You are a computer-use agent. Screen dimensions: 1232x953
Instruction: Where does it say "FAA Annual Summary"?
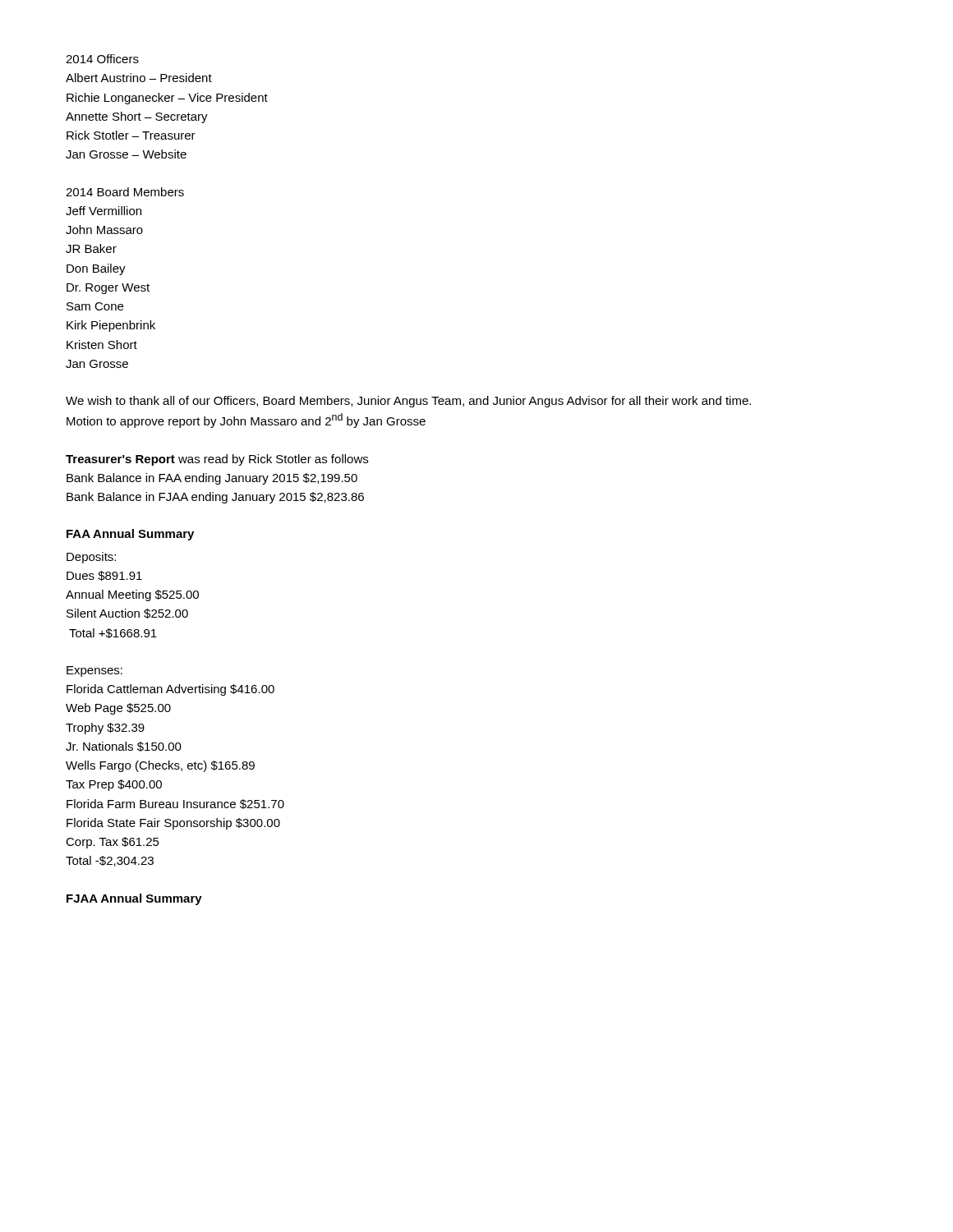(130, 535)
